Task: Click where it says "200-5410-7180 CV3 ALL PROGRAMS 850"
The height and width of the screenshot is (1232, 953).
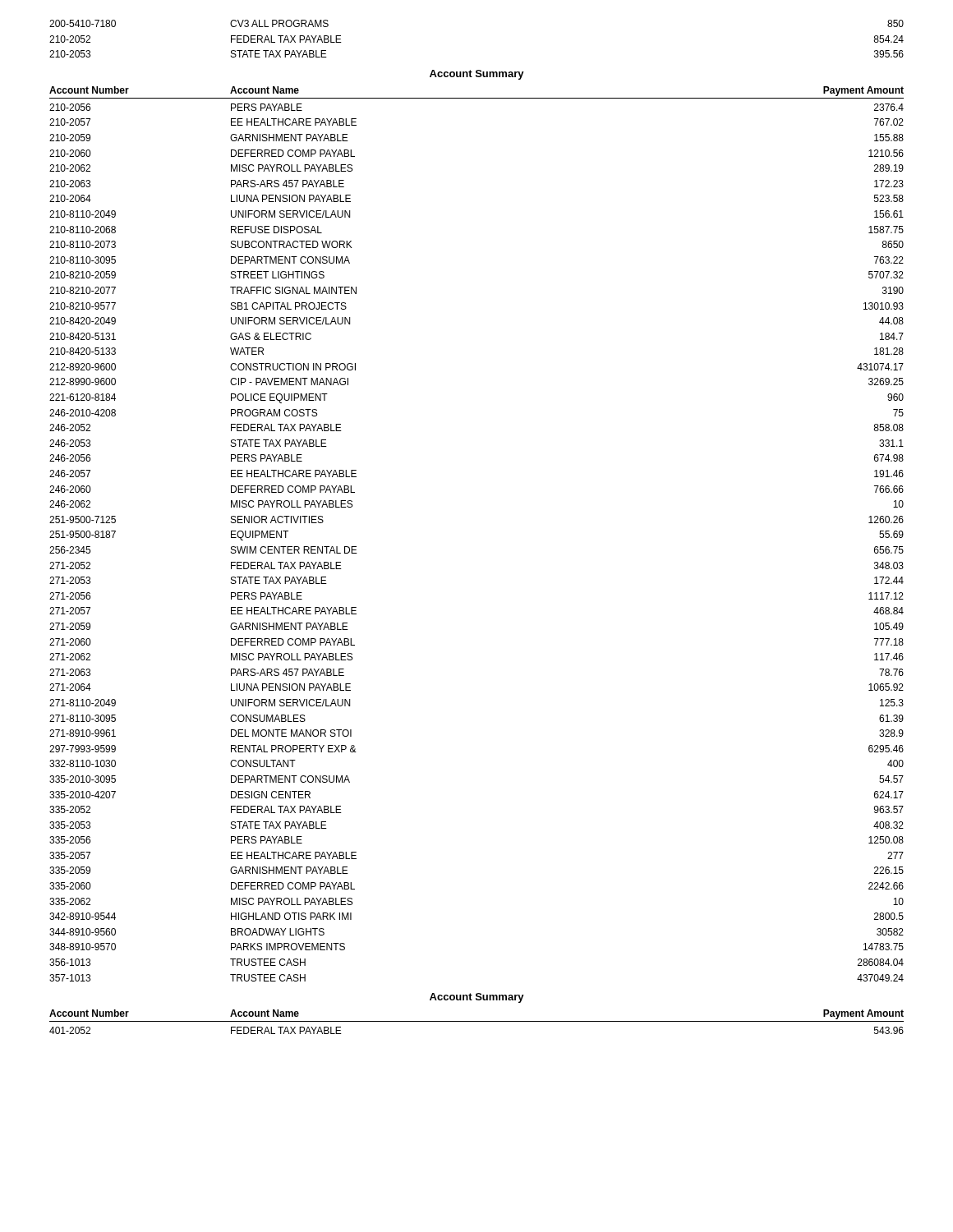Action: click(x=86, y=23)
